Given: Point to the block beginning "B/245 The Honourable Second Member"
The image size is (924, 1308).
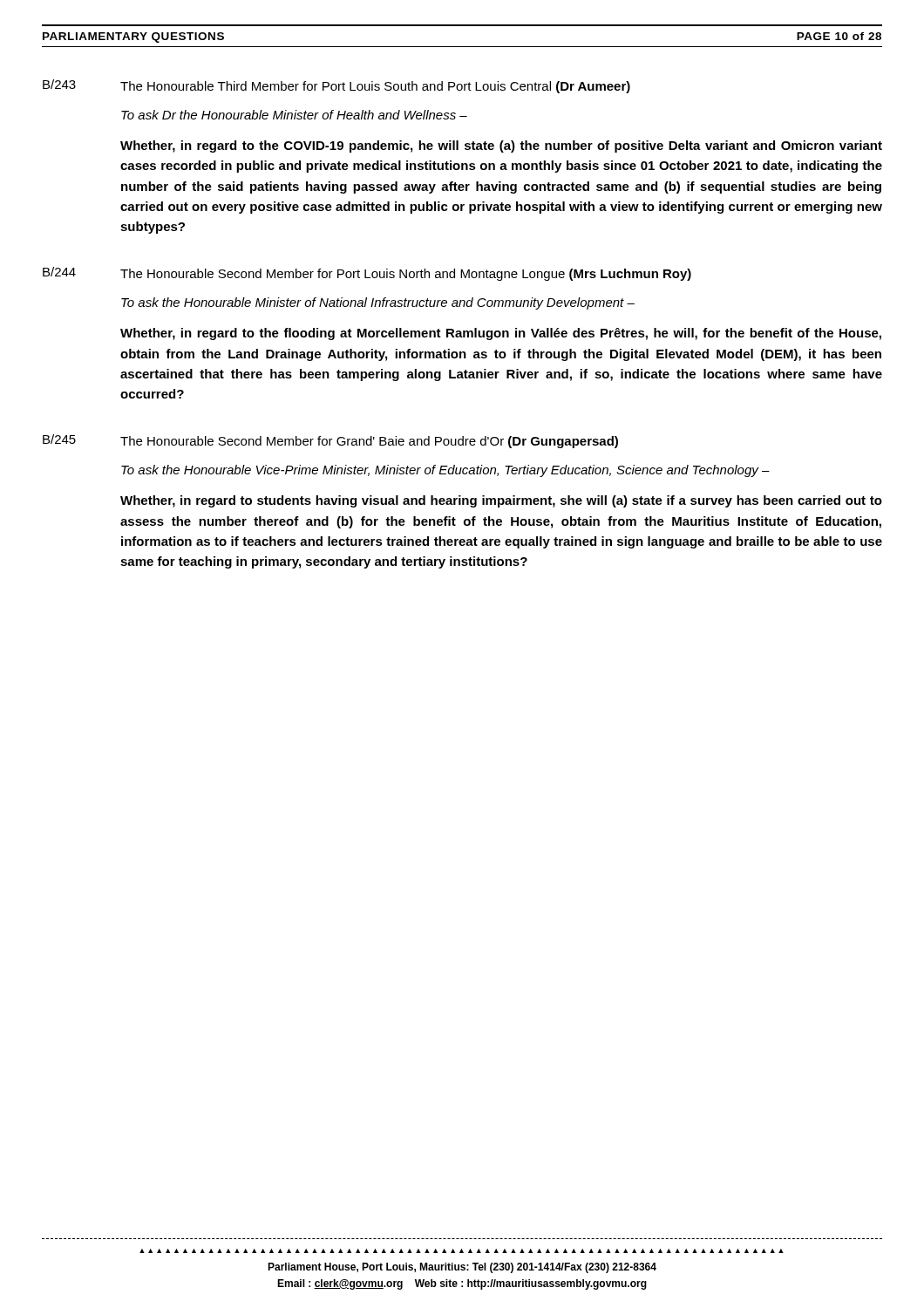Looking at the screenshot, I should tap(462, 502).
